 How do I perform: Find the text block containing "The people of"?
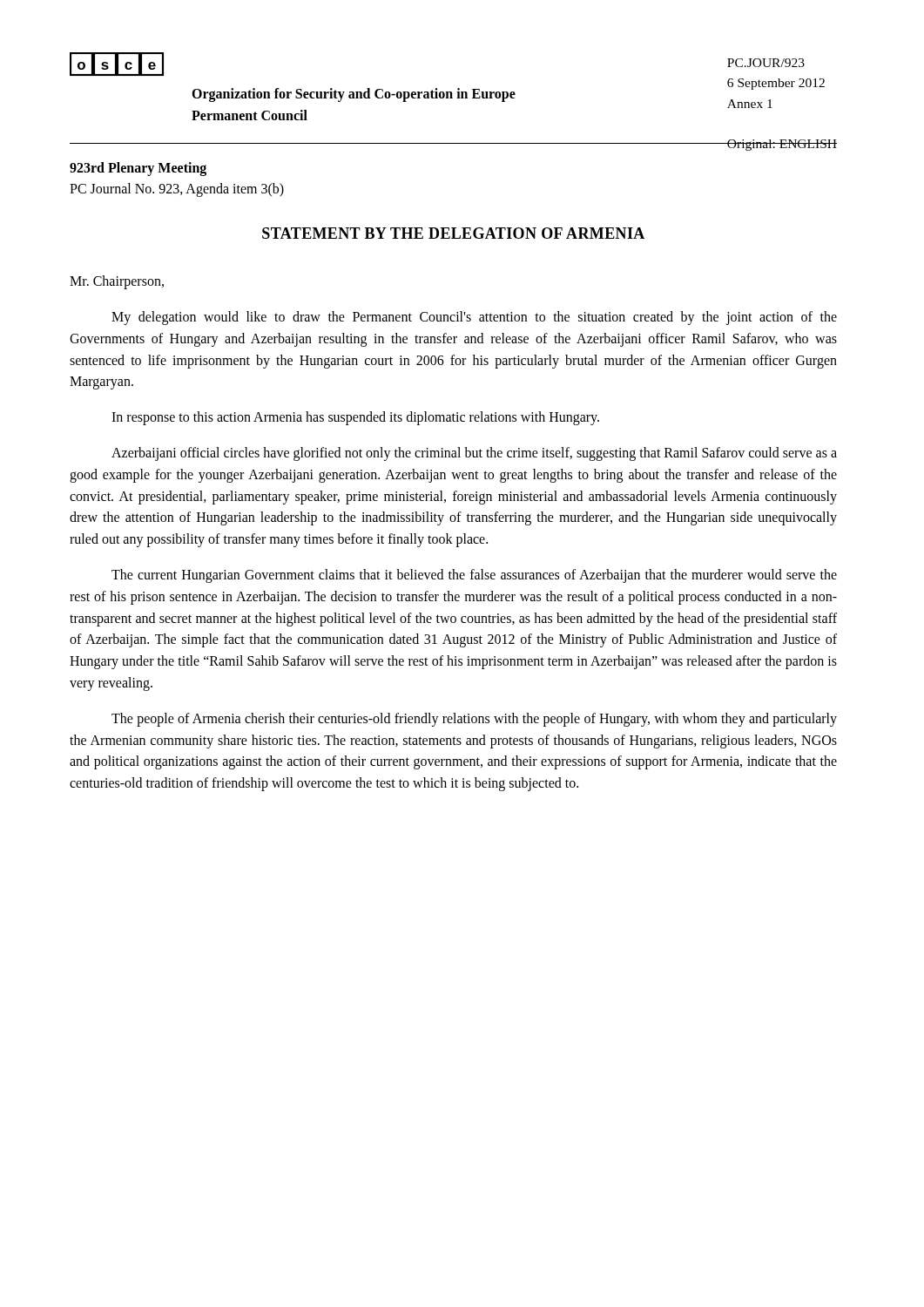pyautogui.click(x=453, y=751)
